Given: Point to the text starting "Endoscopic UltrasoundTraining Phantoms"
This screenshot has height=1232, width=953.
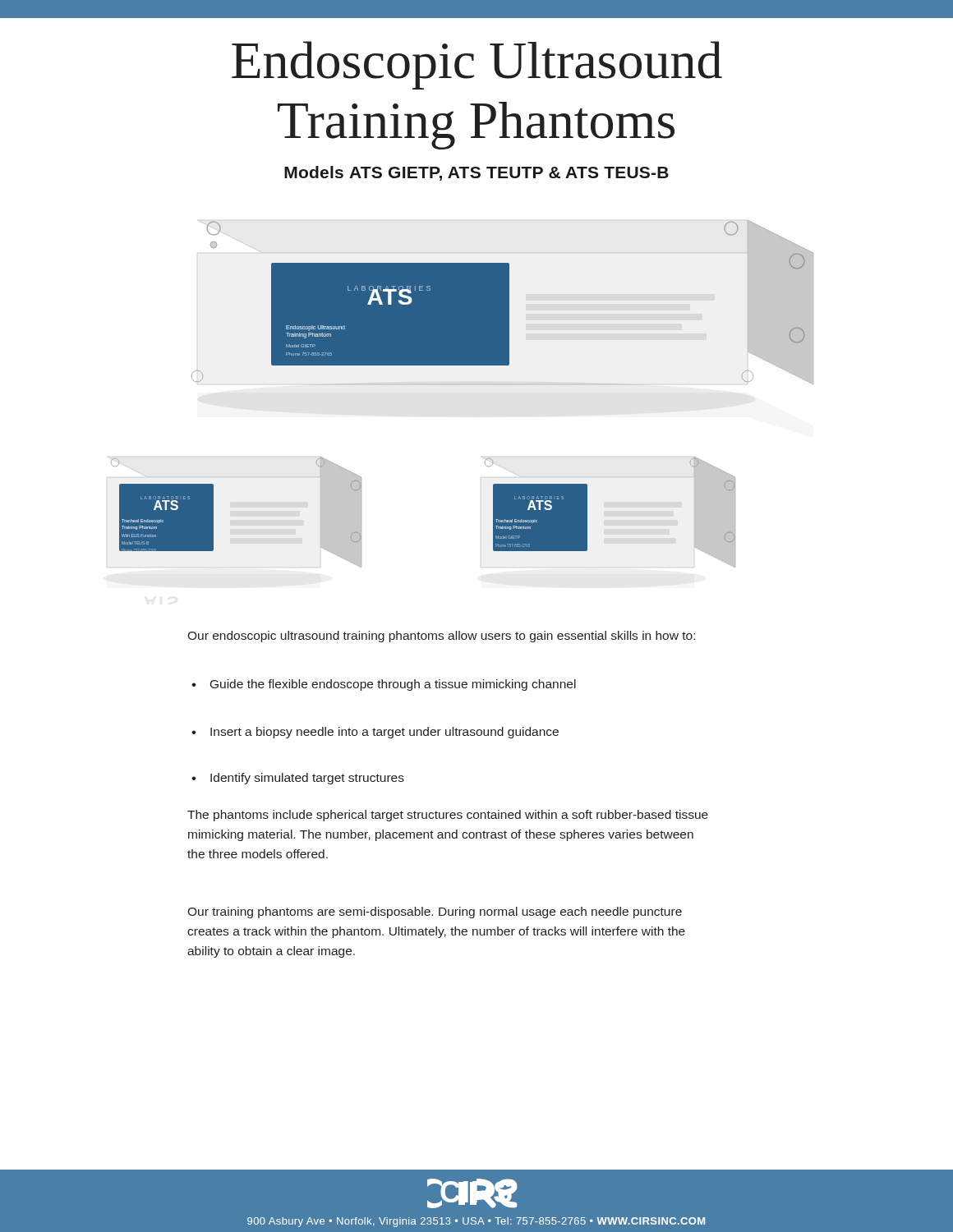Looking at the screenshot, I should [476, 91].
